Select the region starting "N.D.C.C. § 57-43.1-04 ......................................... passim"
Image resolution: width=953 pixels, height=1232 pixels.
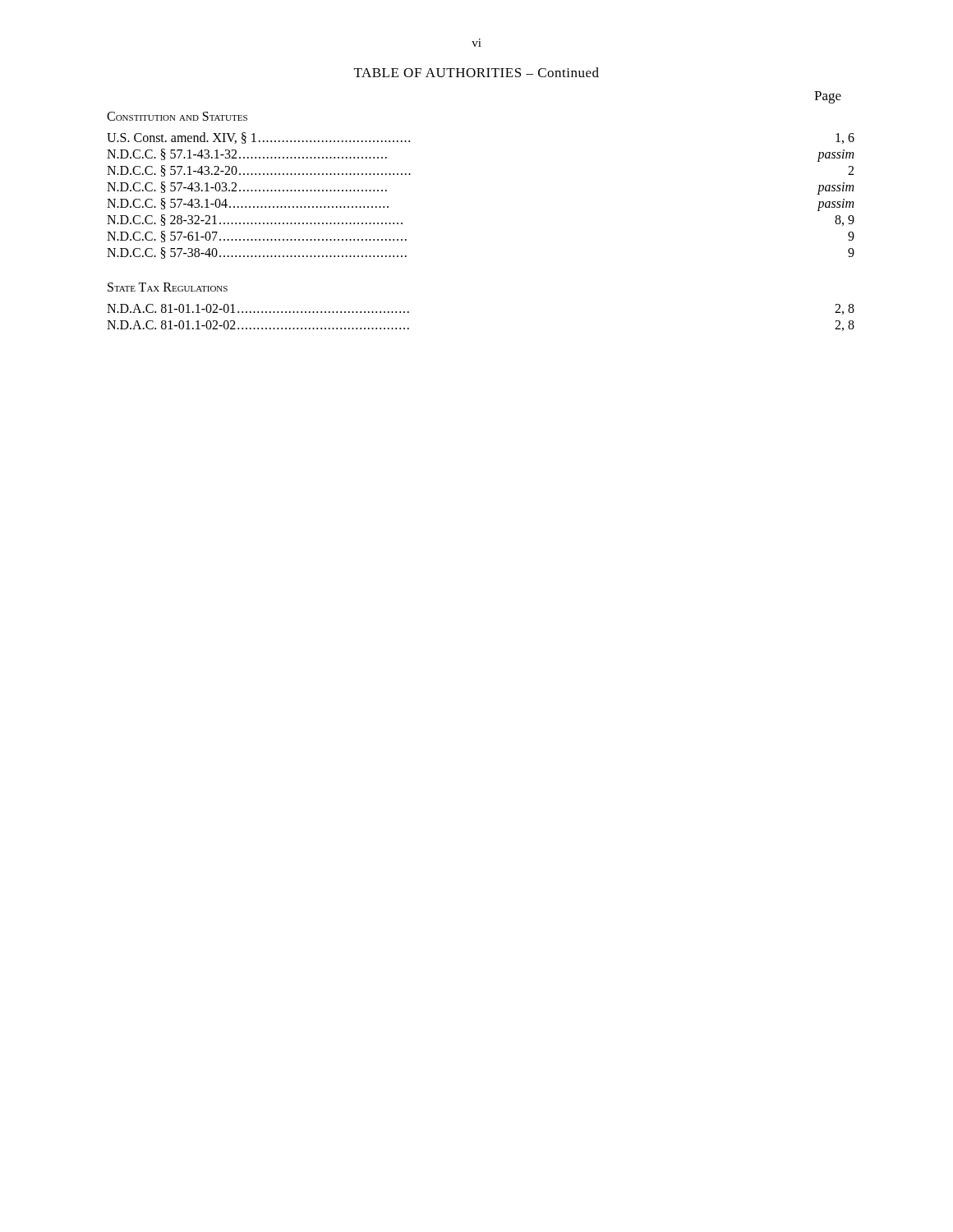[174, 203]
